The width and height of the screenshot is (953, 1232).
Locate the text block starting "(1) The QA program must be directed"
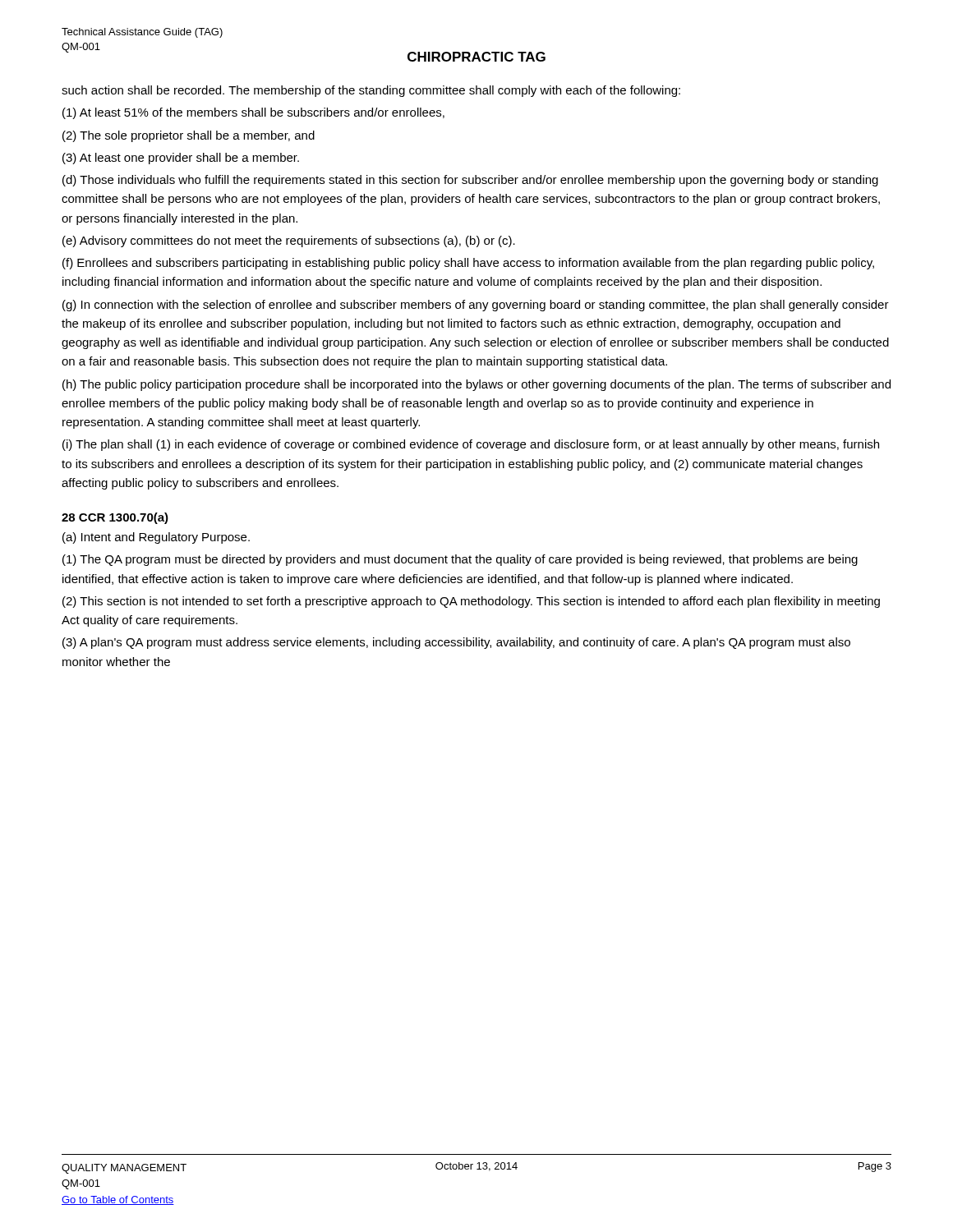point(460,569)
